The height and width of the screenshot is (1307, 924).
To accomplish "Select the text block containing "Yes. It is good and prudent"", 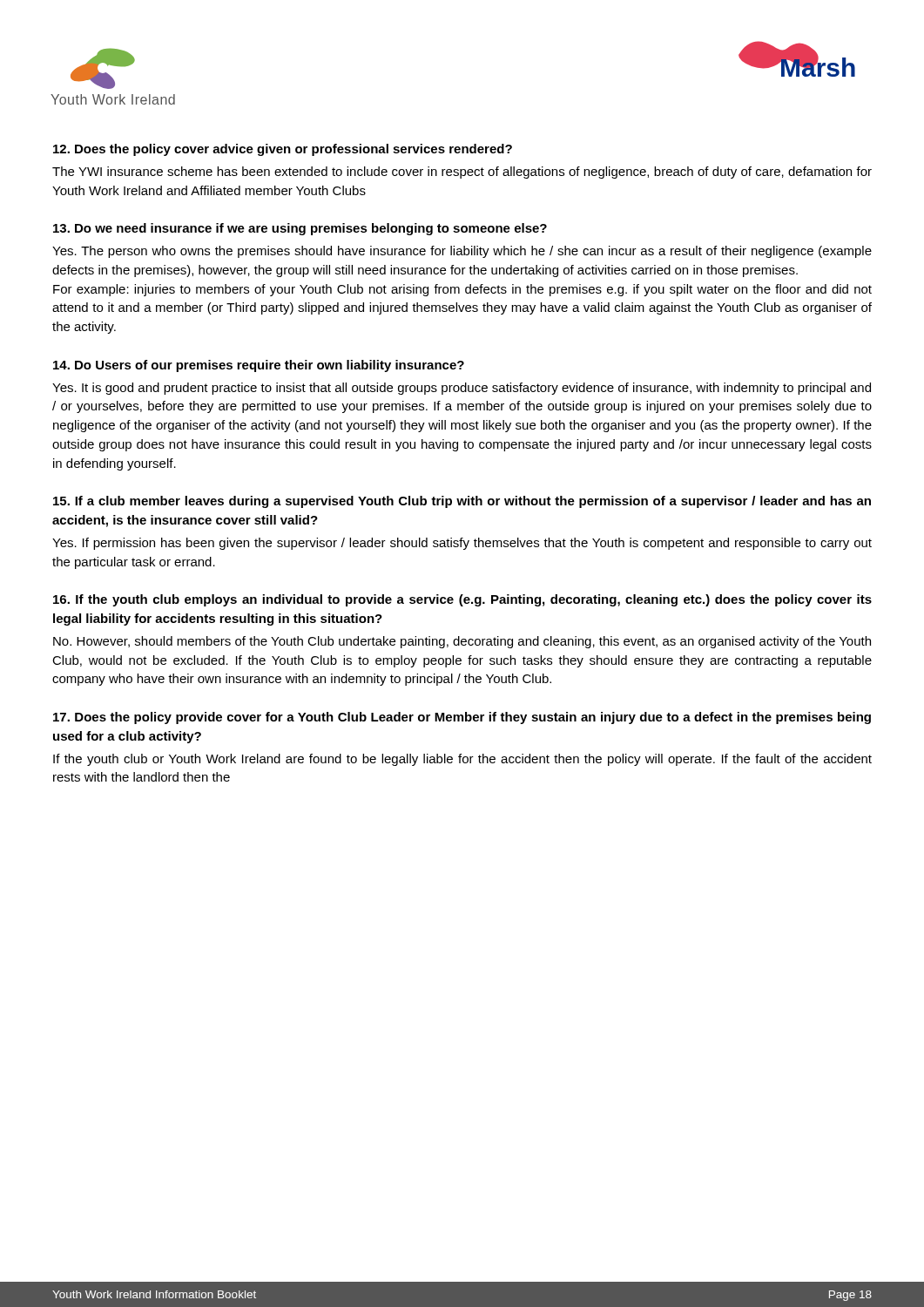I will [x=462, y=425].
